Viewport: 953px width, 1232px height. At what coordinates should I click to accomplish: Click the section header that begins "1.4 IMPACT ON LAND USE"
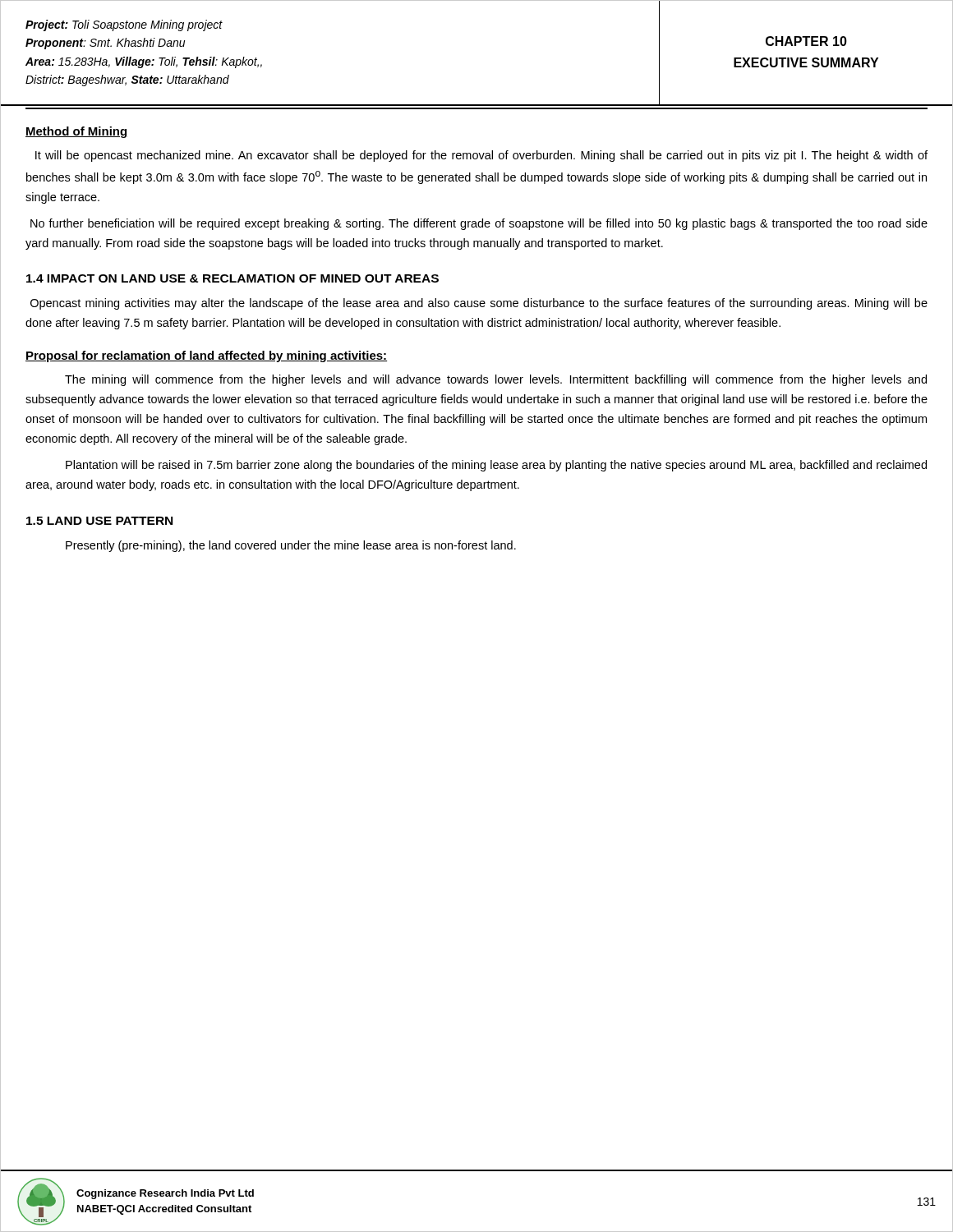coord(232,278)
